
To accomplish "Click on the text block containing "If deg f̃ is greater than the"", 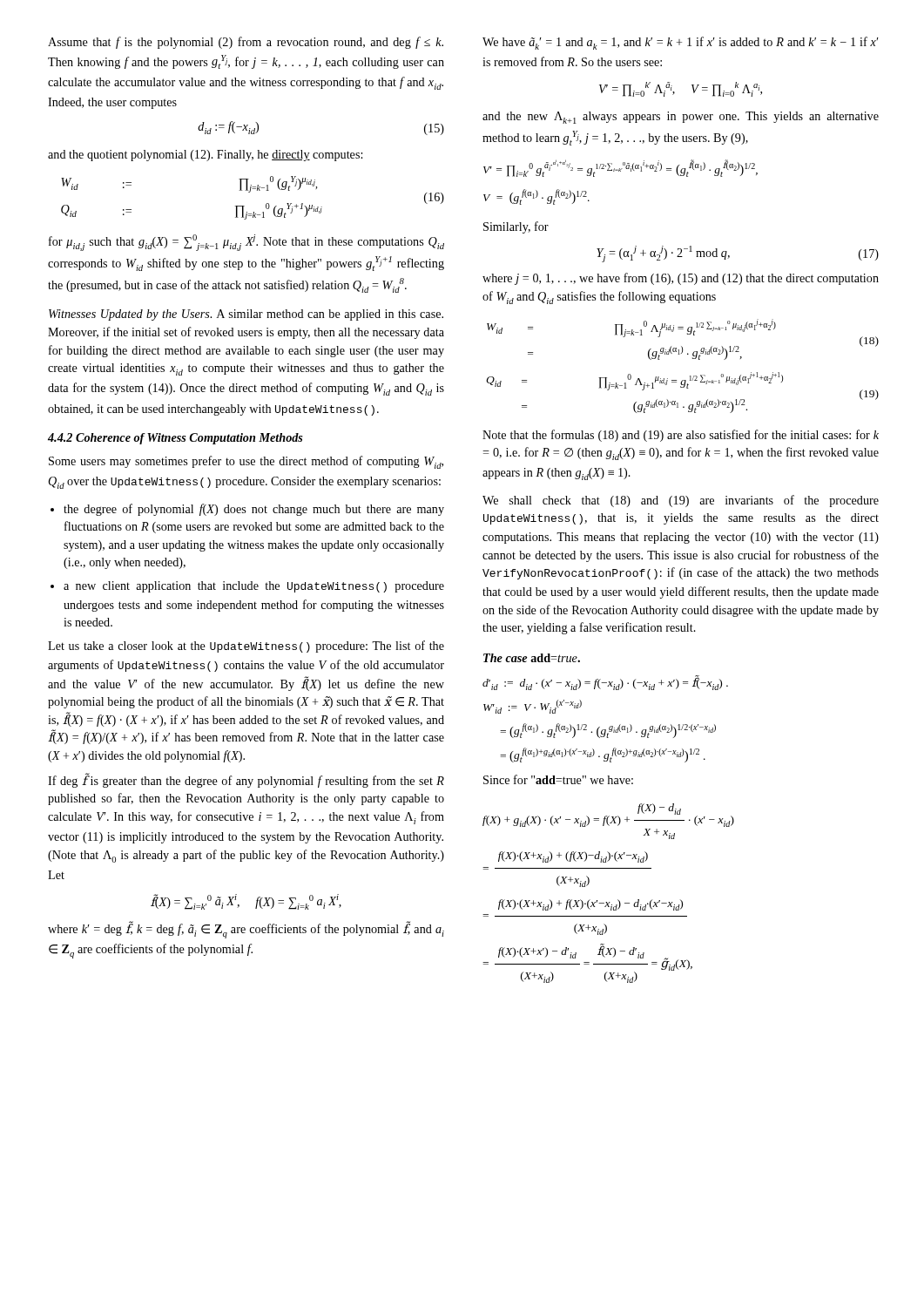I will [246, 828].
